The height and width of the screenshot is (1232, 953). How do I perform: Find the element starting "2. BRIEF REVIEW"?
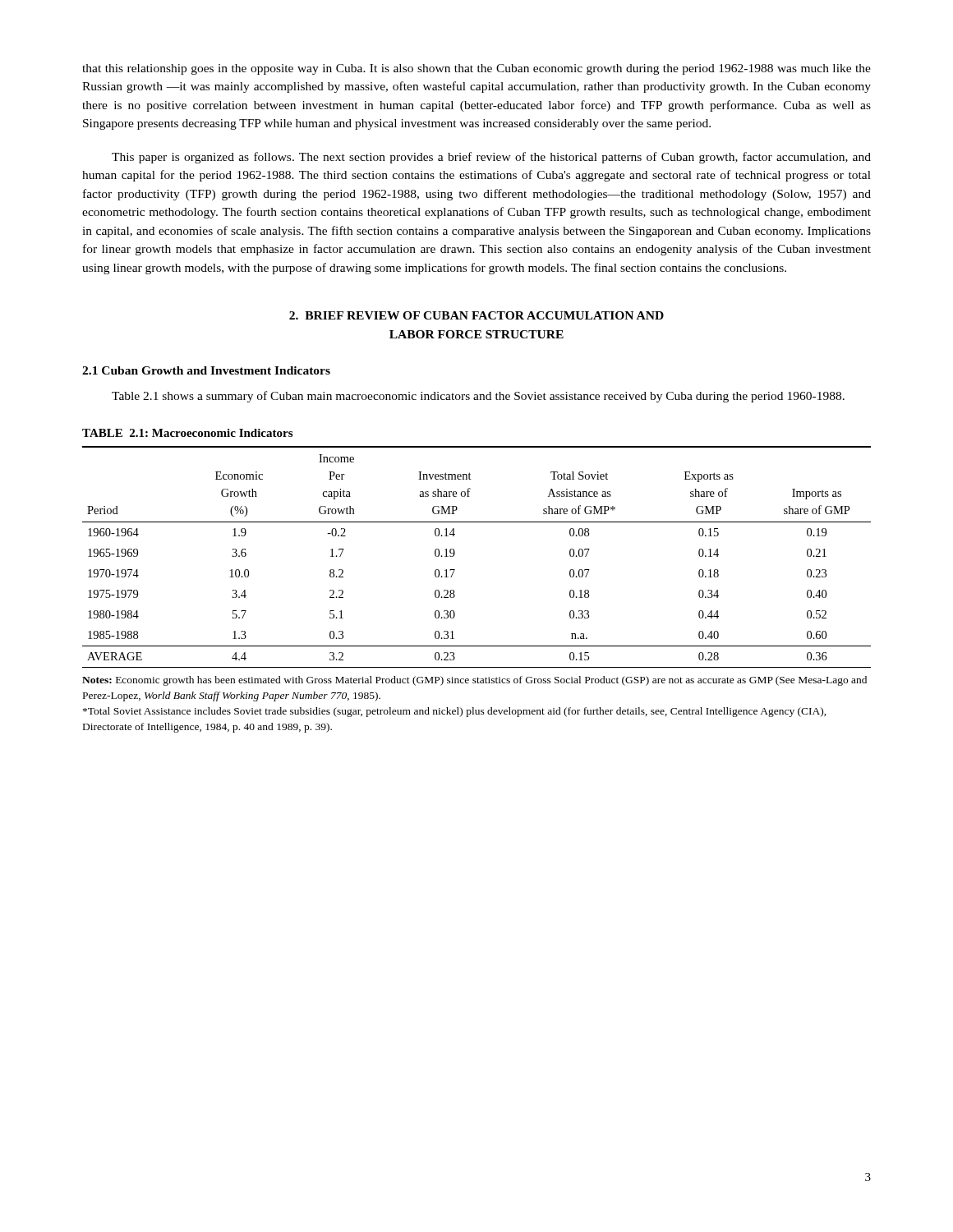click(476, 324)
